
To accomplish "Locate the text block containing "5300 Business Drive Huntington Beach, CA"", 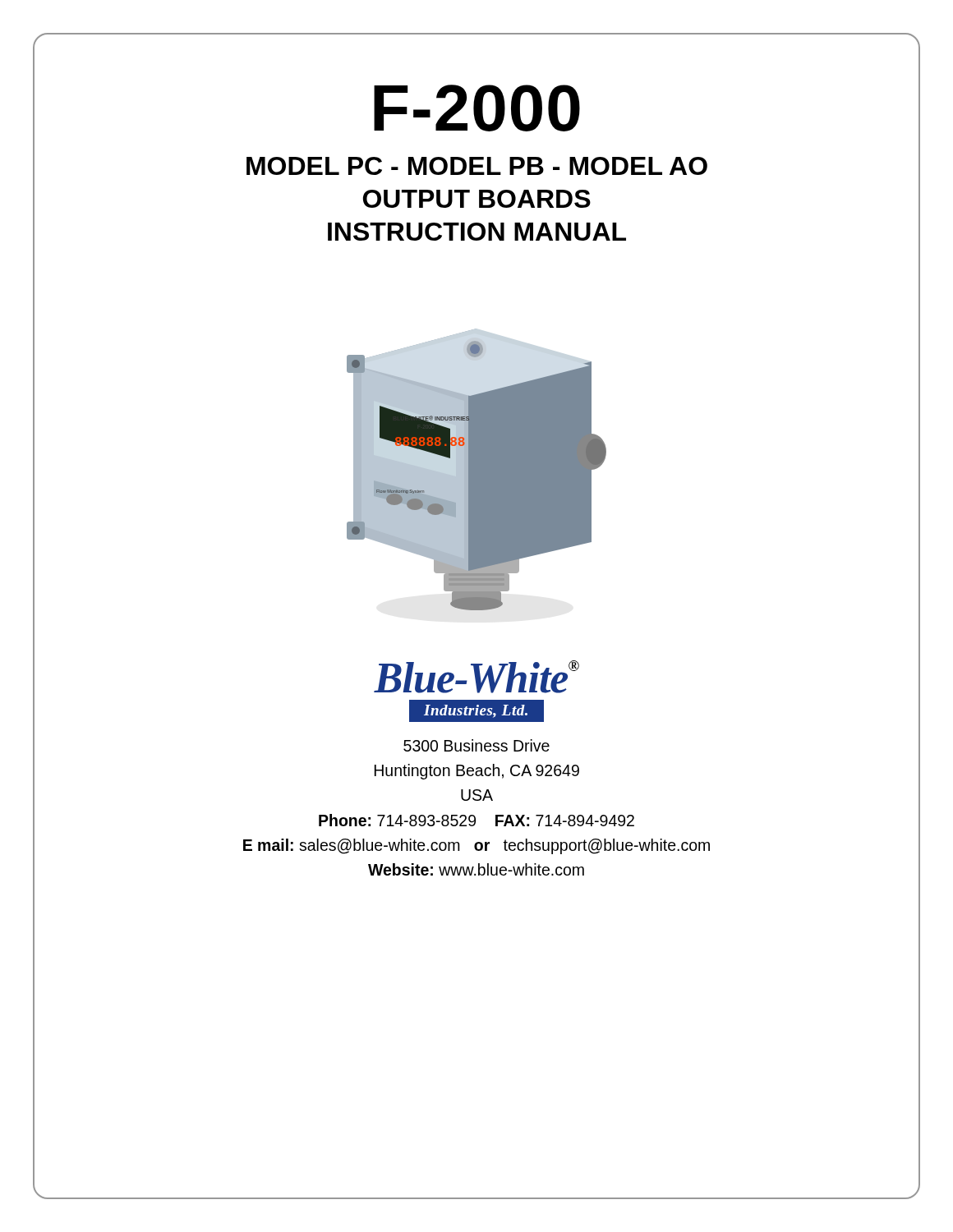I will [x=476, y=808].
